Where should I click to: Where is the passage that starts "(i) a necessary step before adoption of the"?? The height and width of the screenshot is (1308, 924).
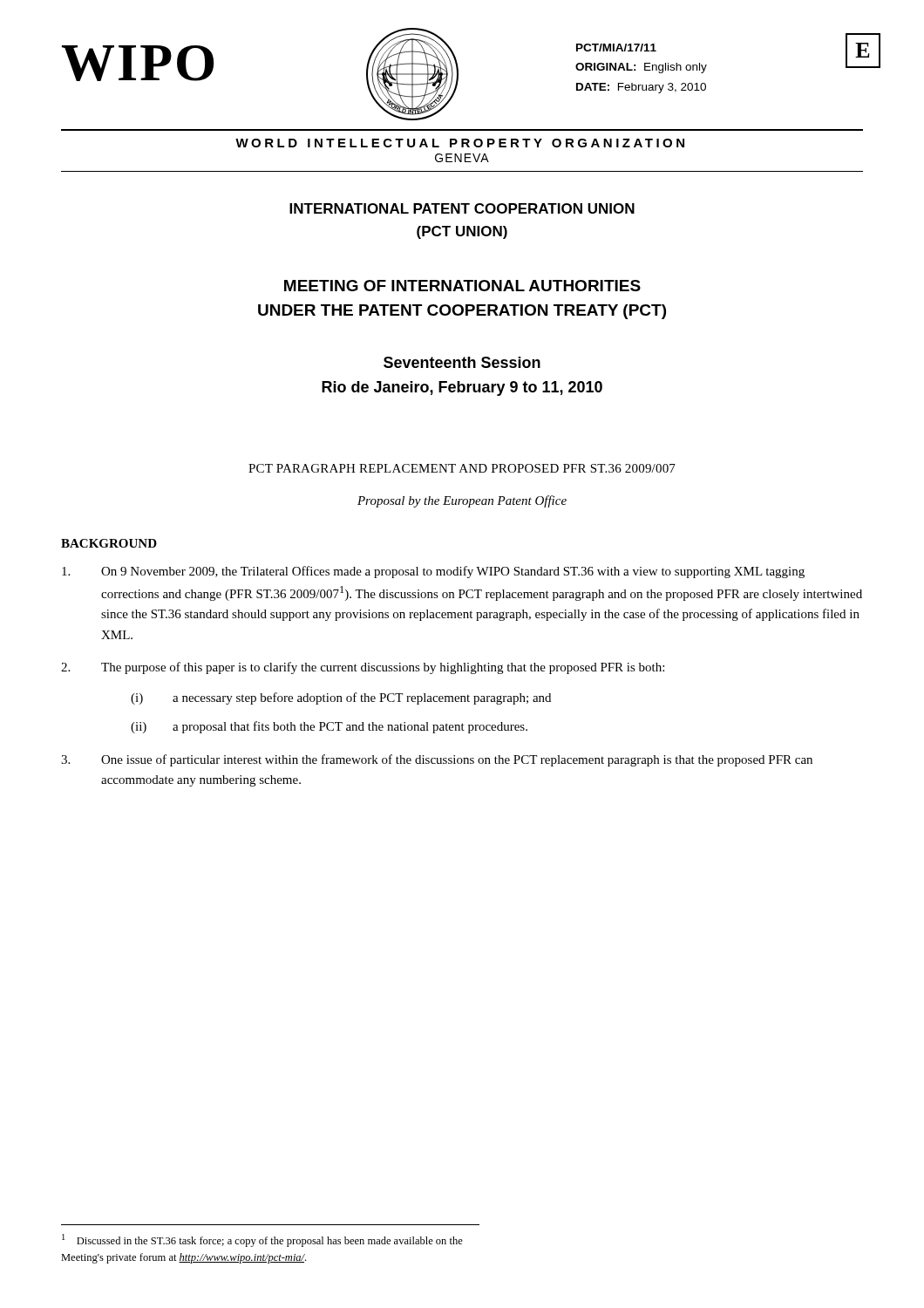[x=497, y=698]
